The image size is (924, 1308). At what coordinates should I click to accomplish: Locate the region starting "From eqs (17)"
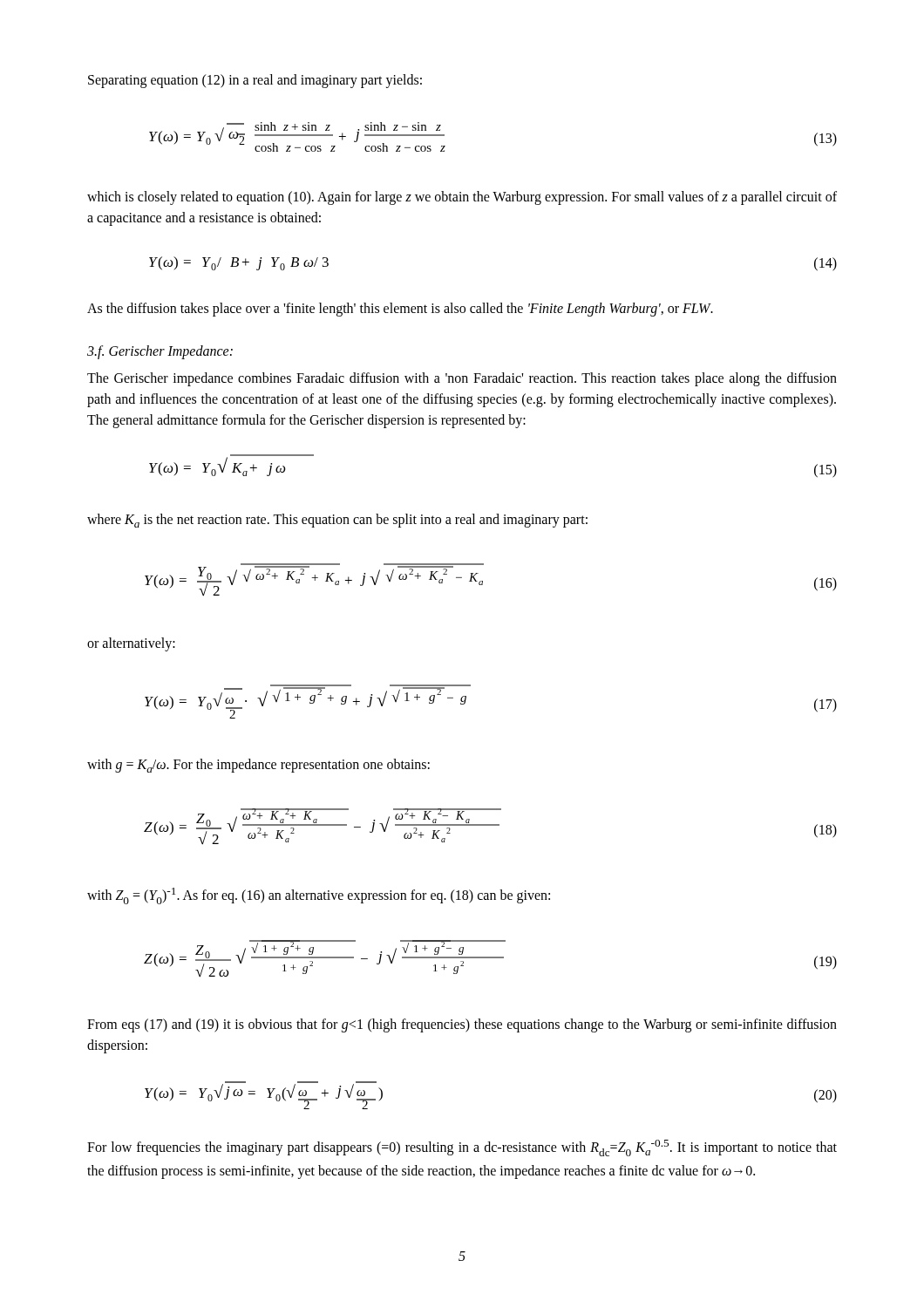coord(462,1034)
